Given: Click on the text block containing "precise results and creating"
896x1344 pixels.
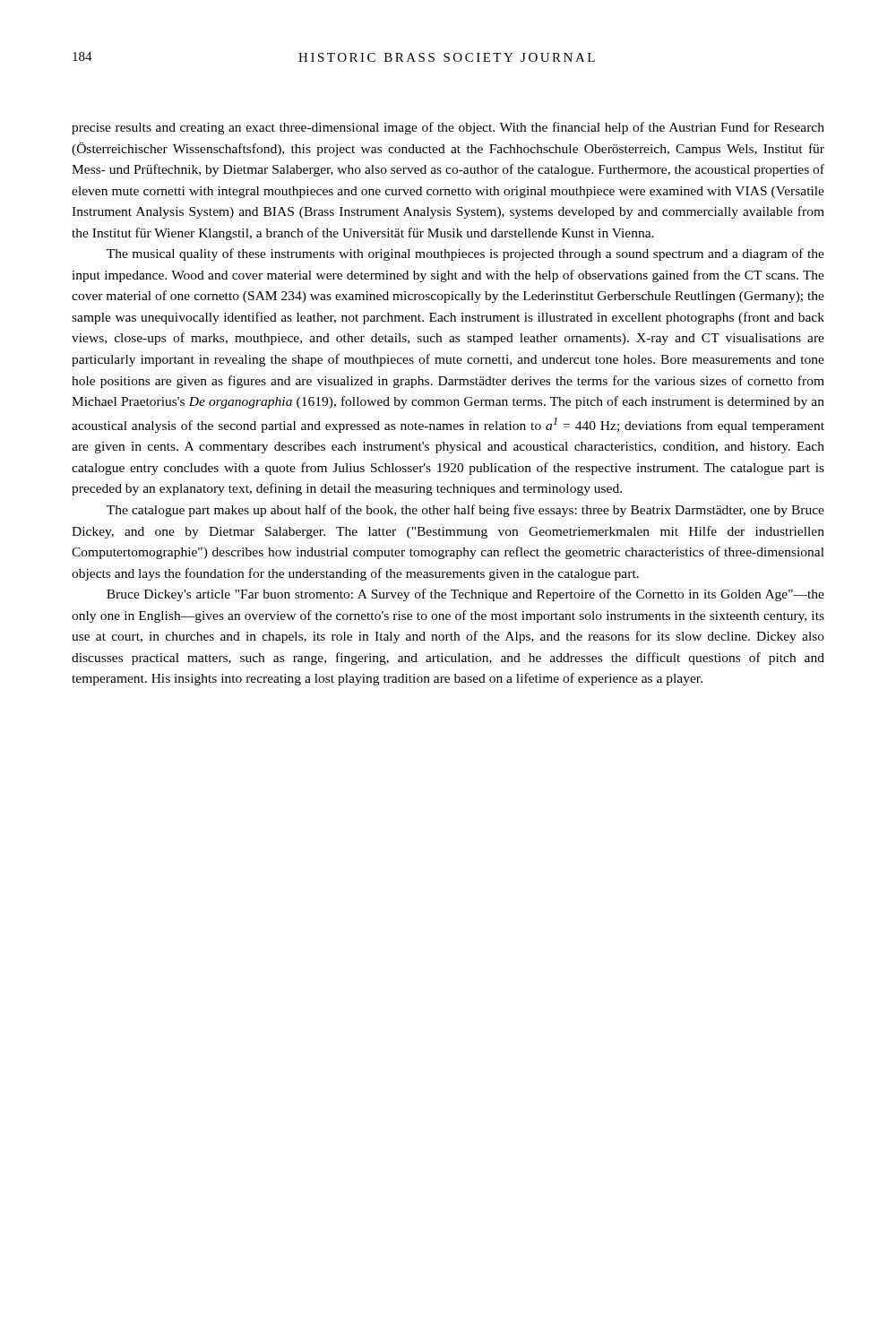Looking at the screenshot, I should coord(448,180).
